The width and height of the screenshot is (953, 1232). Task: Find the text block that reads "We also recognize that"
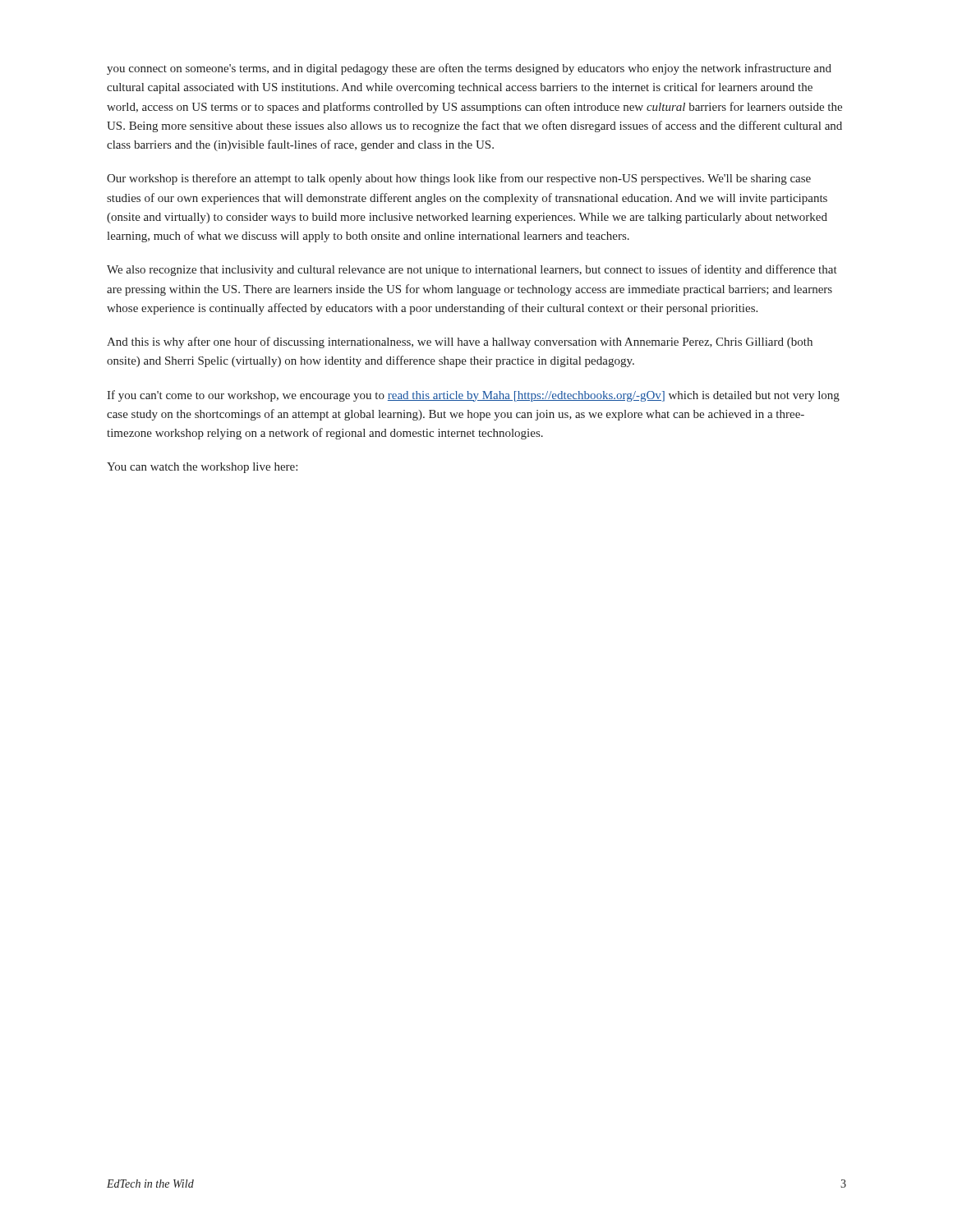(472, 289)
